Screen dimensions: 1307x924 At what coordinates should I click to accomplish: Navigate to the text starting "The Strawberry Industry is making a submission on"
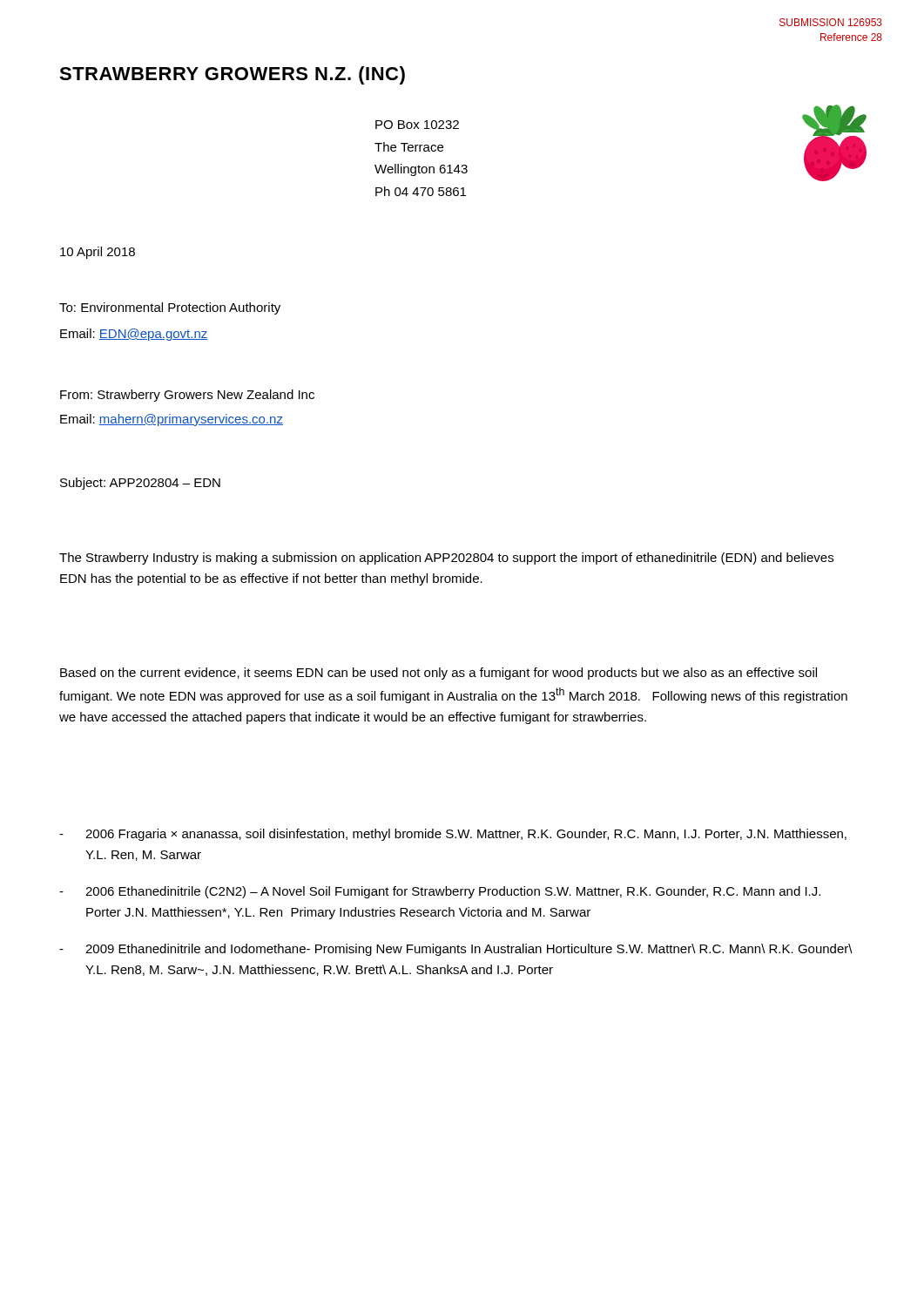(x=447, y=568)
